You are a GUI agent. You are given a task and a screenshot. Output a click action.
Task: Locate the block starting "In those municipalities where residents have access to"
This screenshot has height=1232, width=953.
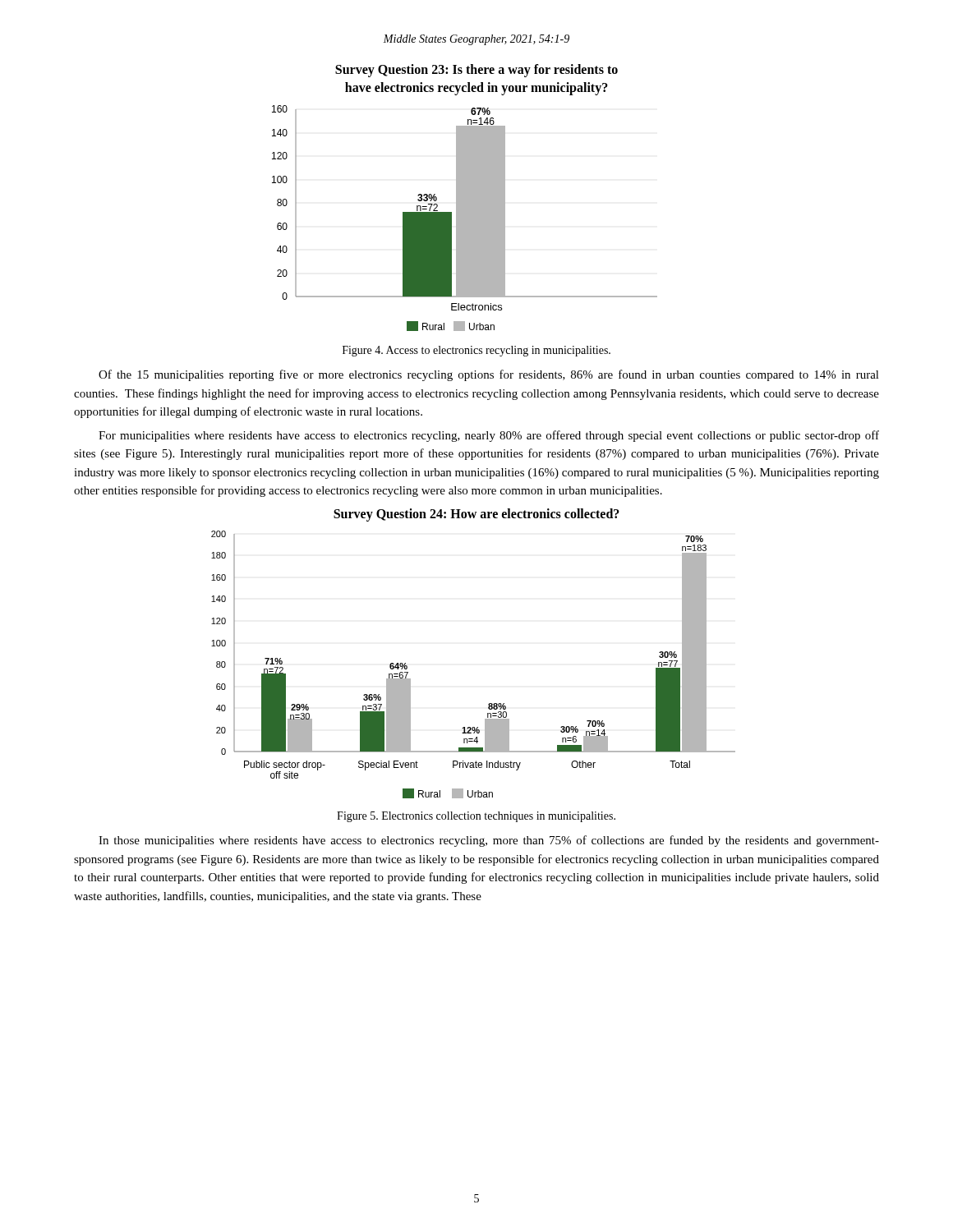476,868
